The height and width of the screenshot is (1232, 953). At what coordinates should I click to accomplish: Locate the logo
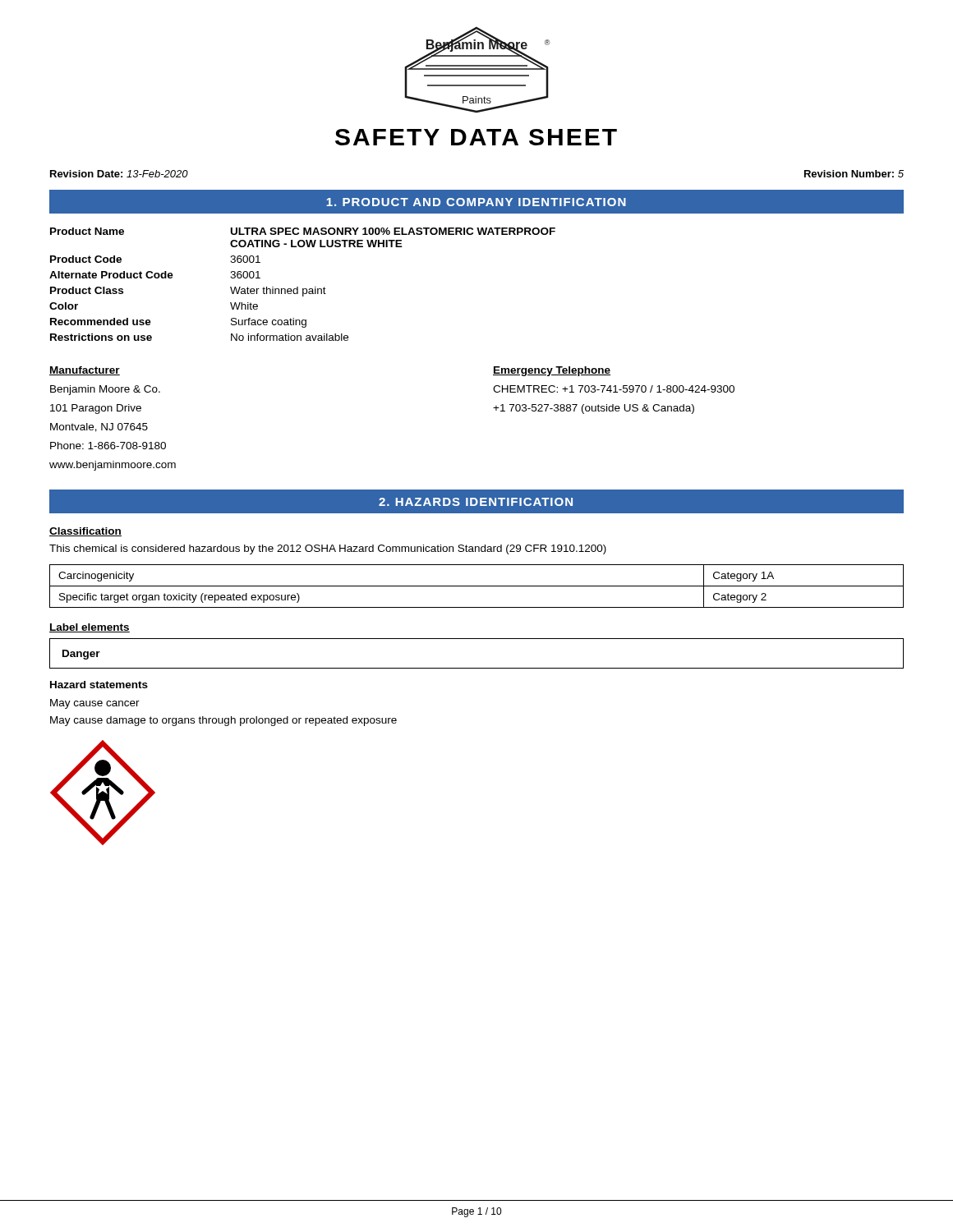click(x=476, y=62)
